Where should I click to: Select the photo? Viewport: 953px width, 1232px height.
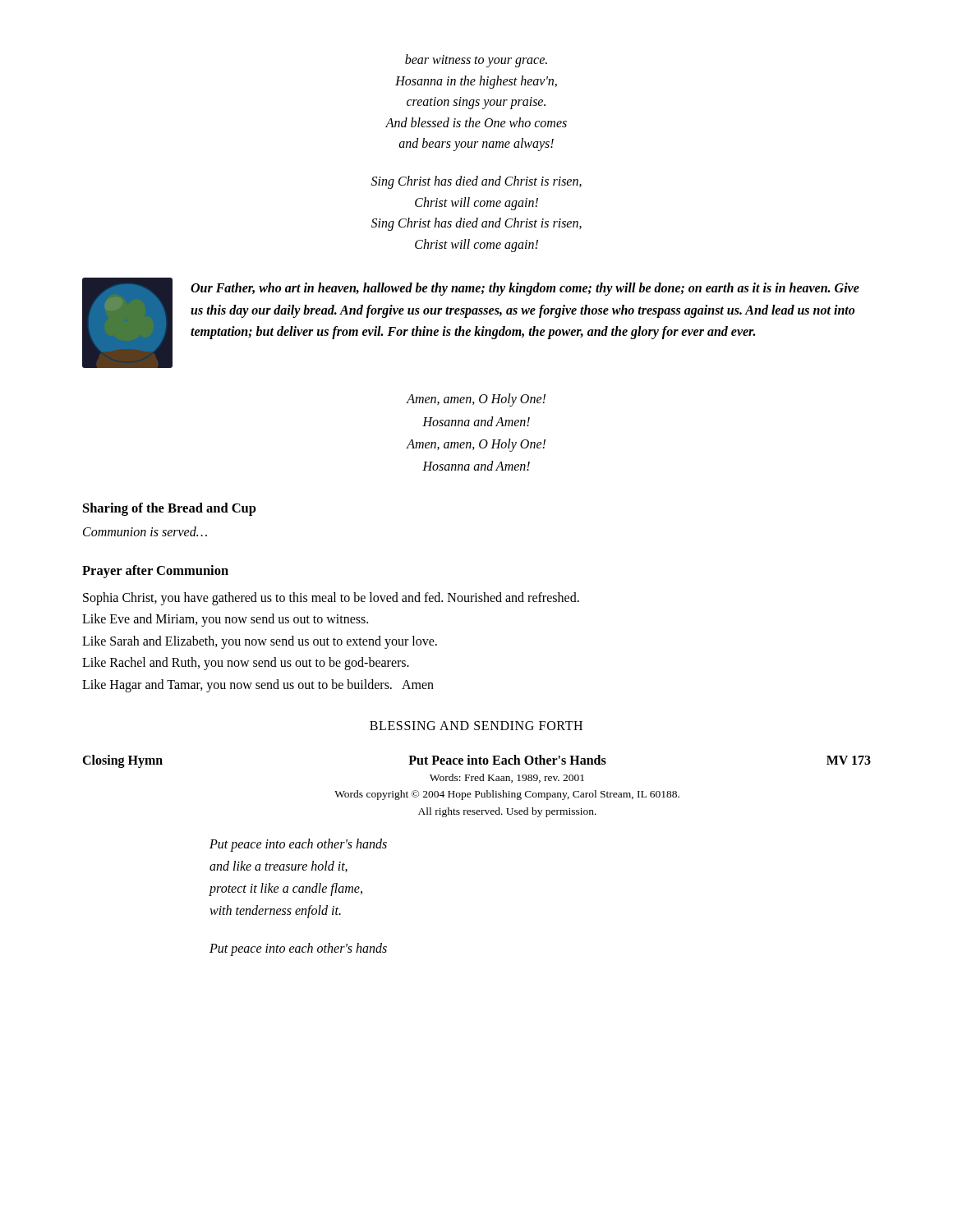[127, 323]
